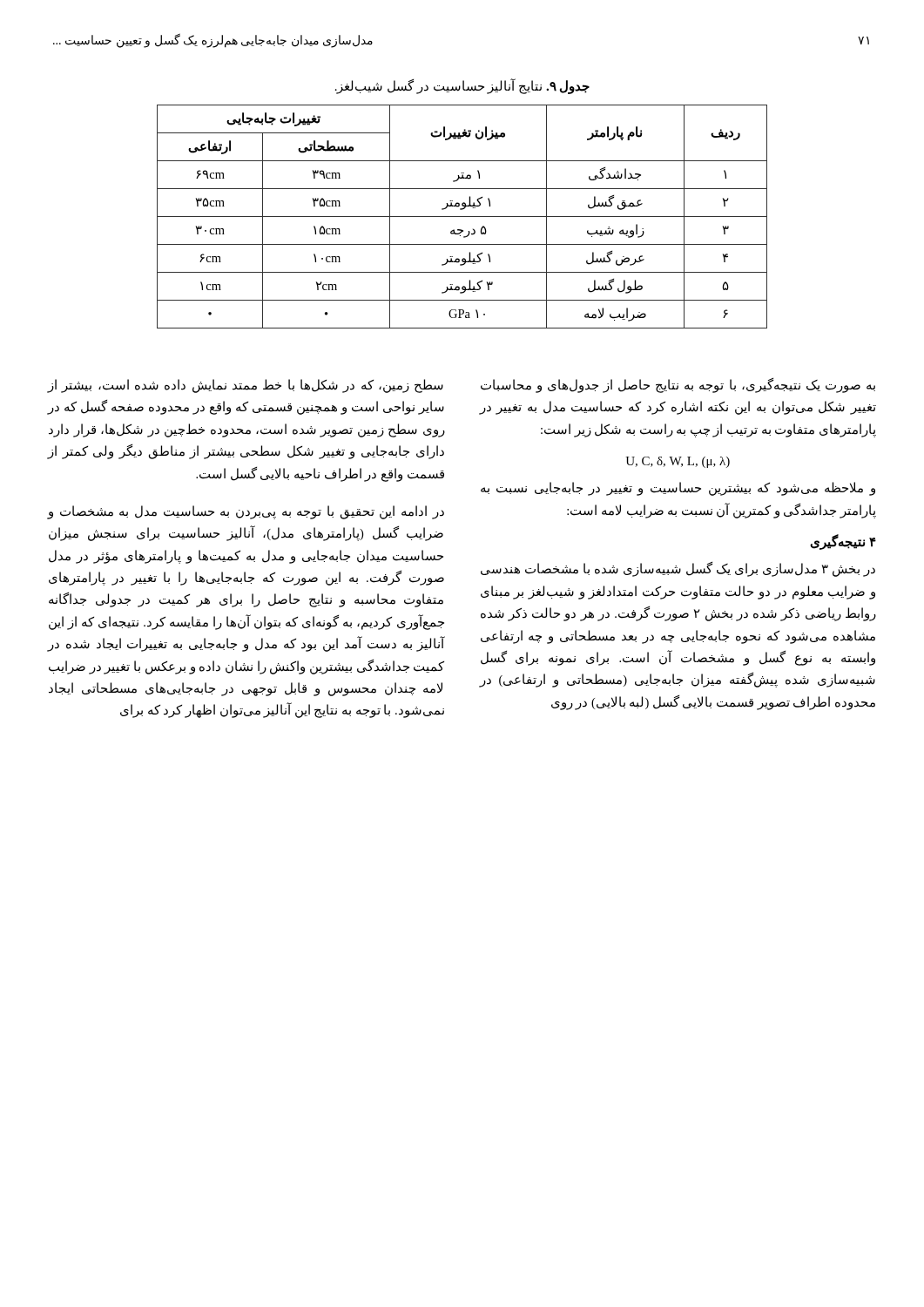
Task: Select the formula with the text "U, C, δ, W, L, (μ, λ)"
Action: coord(678,461)
